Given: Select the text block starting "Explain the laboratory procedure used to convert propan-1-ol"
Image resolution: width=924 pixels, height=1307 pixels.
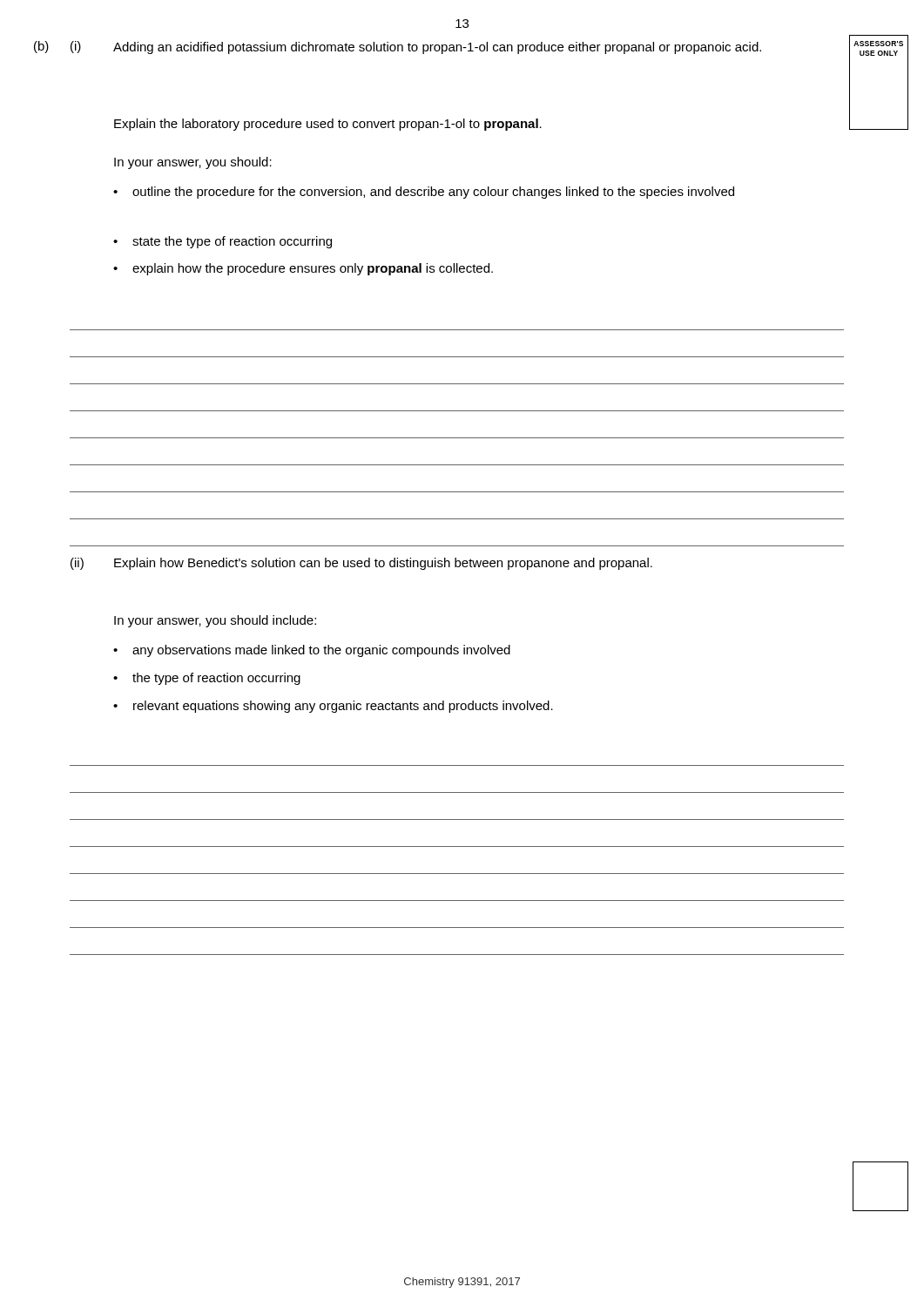Looking at the screenshot, I should pyautogui.click(x=328, y=123).
